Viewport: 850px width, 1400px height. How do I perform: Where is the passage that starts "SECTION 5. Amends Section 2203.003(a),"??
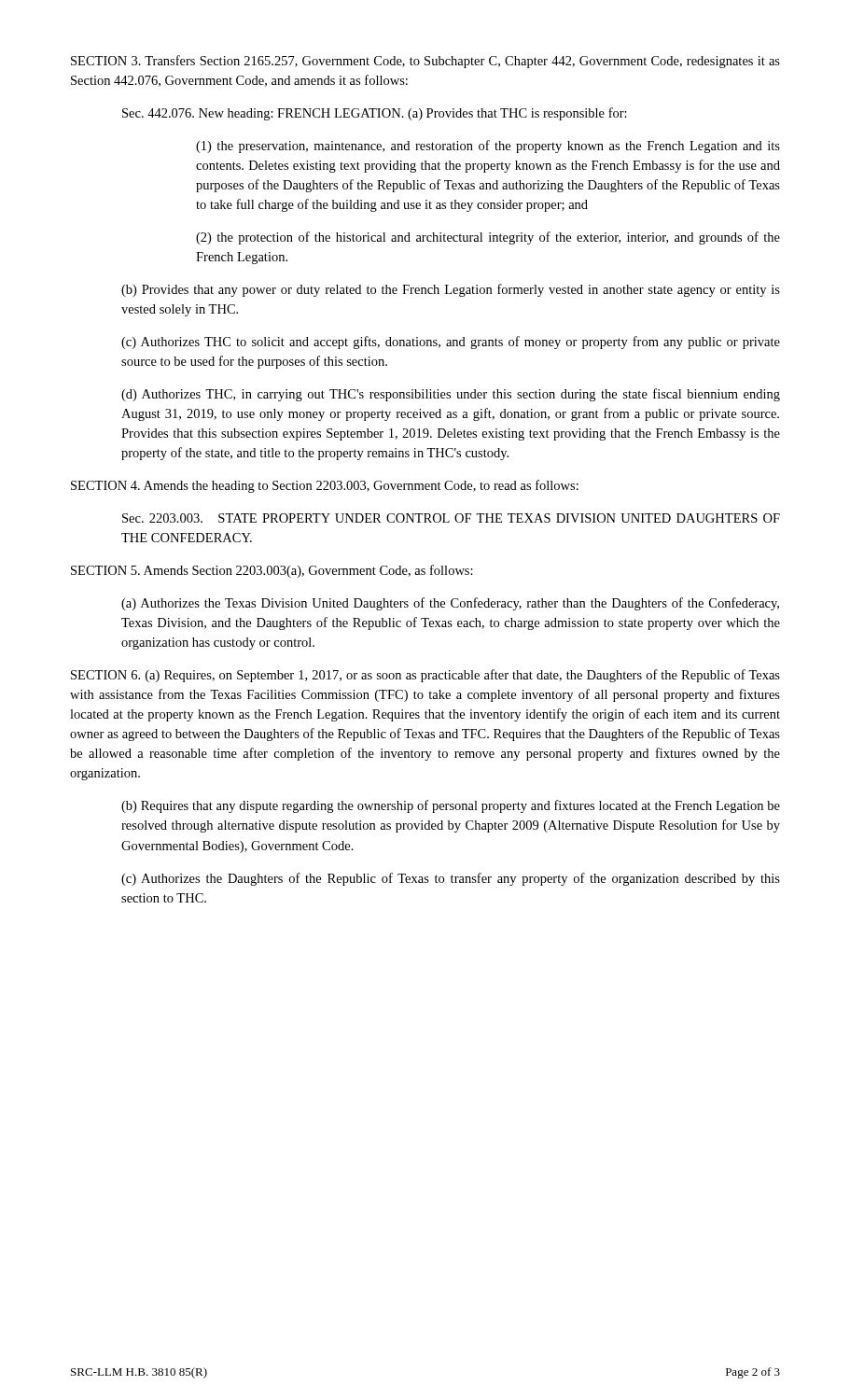click(x=272, y=571)
